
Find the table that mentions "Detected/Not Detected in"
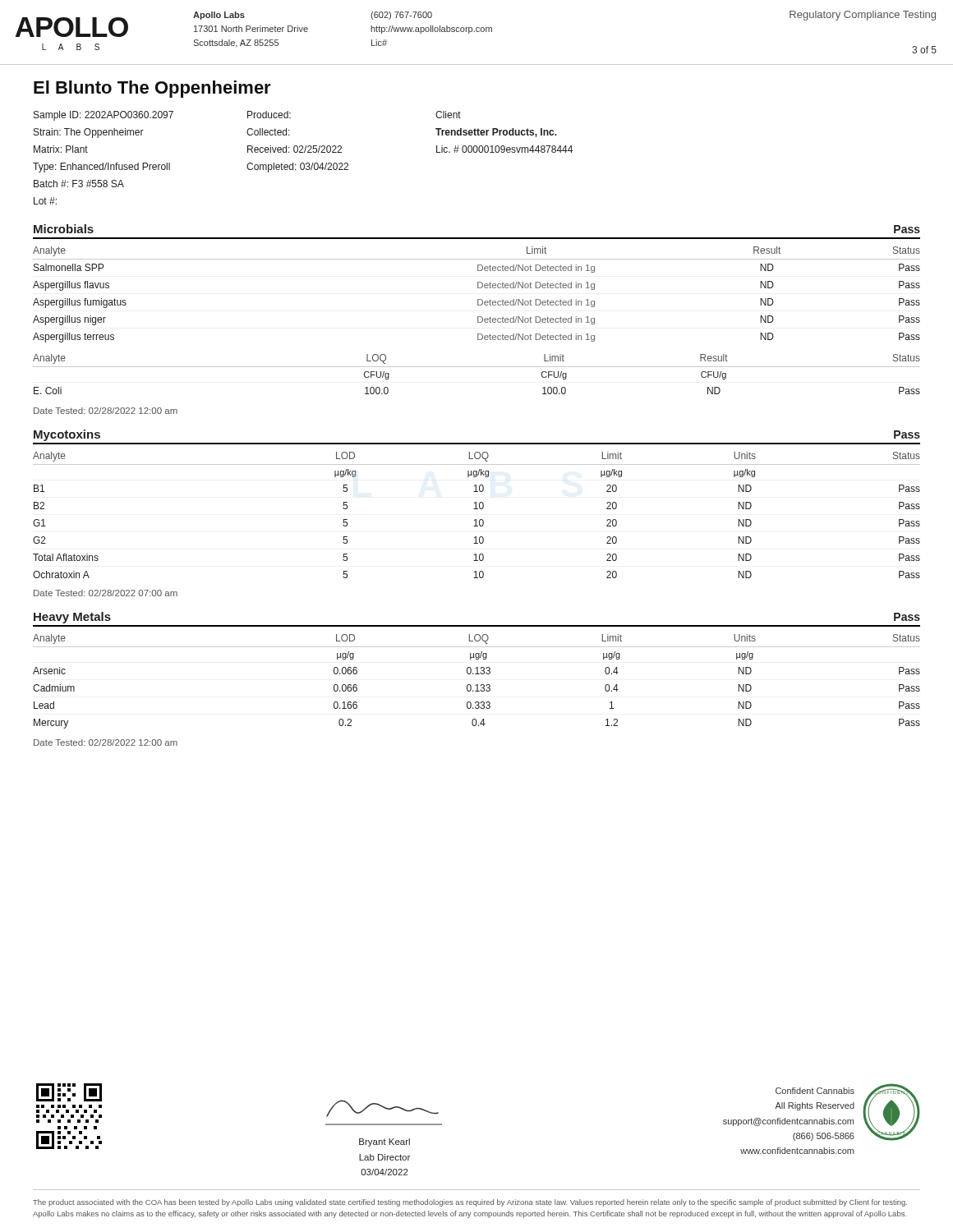(x=476, y=294)
